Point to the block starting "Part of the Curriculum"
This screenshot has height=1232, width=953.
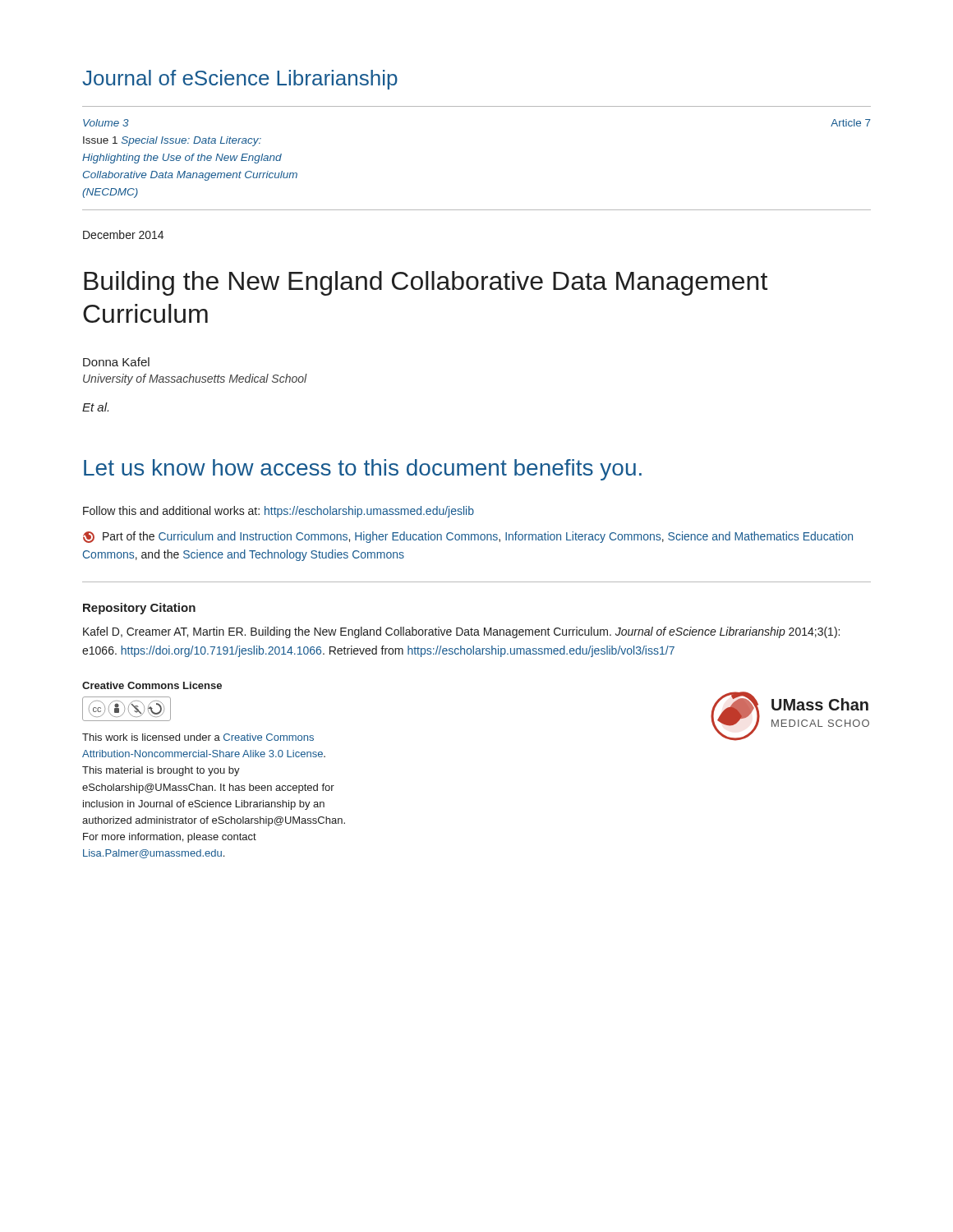point(476,545)
